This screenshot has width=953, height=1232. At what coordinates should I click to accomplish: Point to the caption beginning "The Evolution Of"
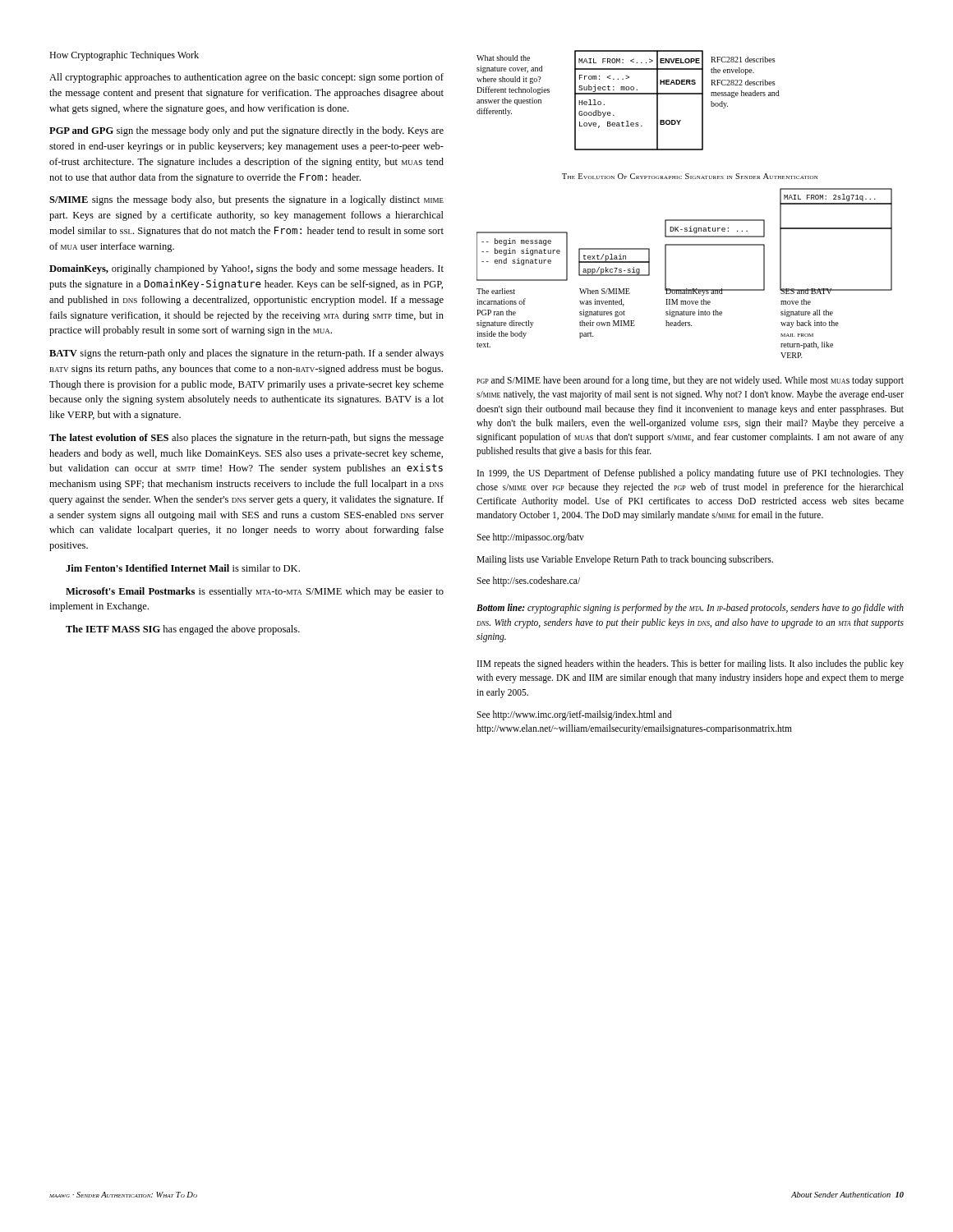[690, 176]
